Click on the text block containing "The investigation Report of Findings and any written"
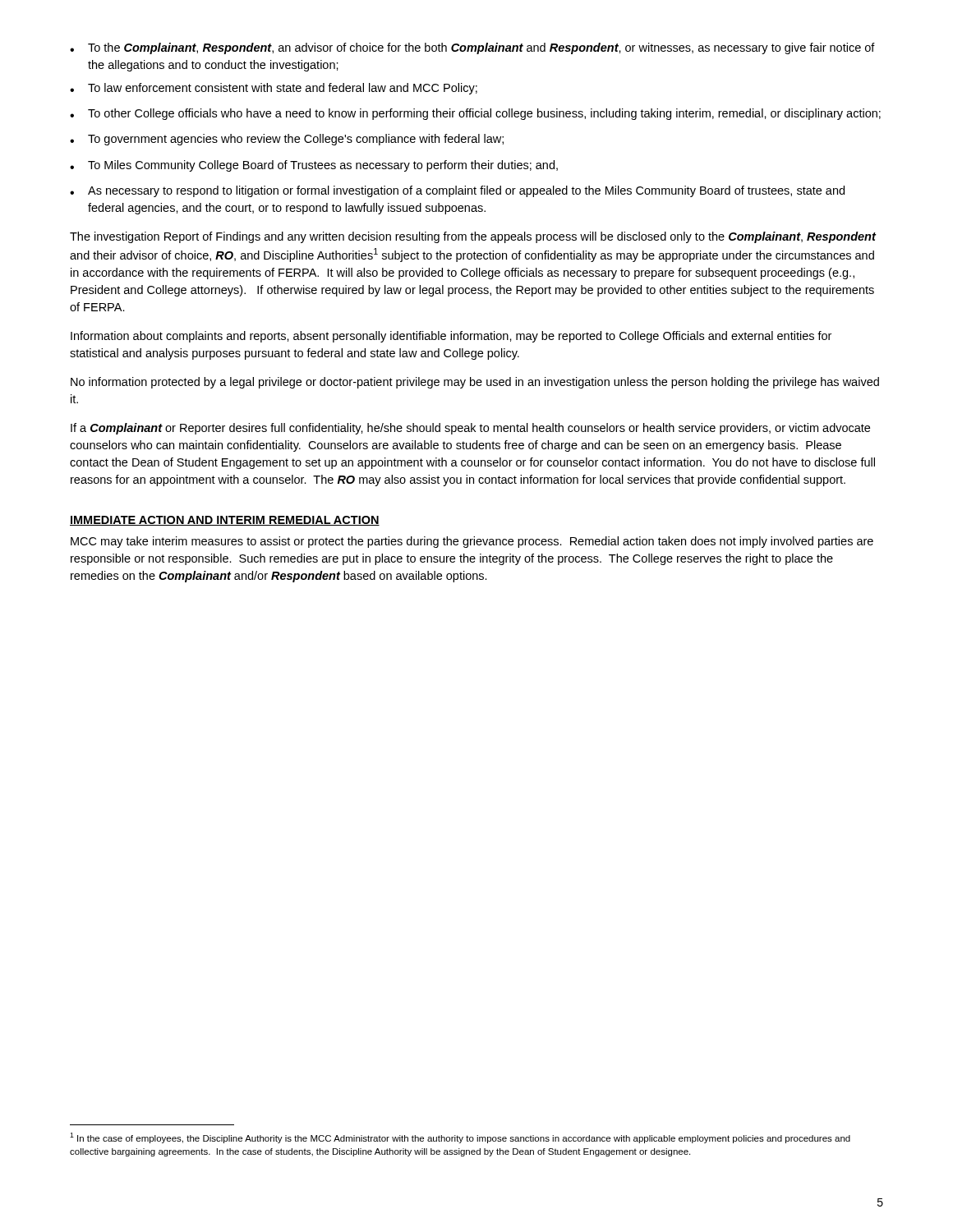Screen dimensions: 1232x953 pos(473,272)
